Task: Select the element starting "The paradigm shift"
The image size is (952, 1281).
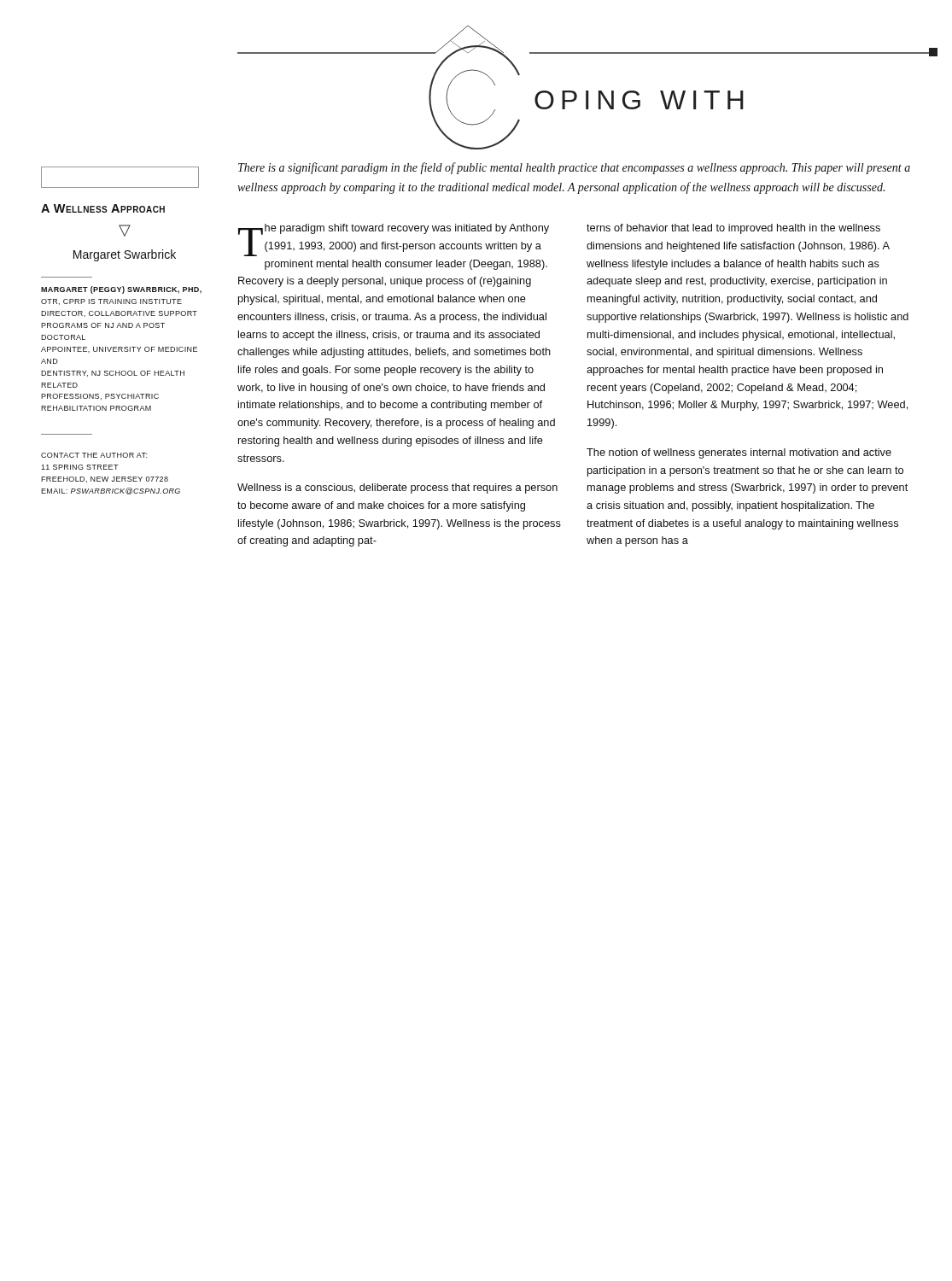Action: (400, 385)
